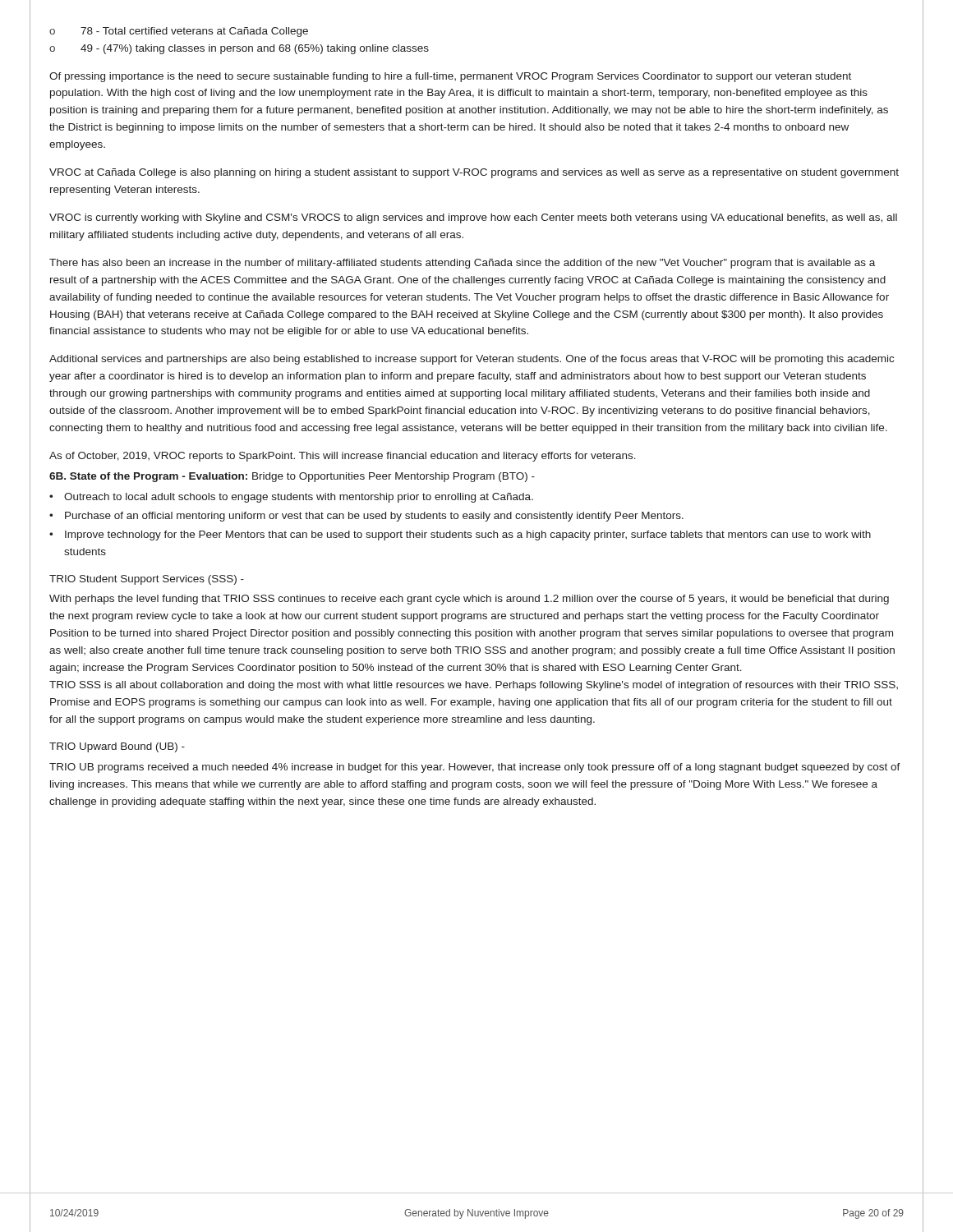The image size is (953, 1232).
Task: Locate the list item that says "• Outreach to"
Action: coord(476,497)
